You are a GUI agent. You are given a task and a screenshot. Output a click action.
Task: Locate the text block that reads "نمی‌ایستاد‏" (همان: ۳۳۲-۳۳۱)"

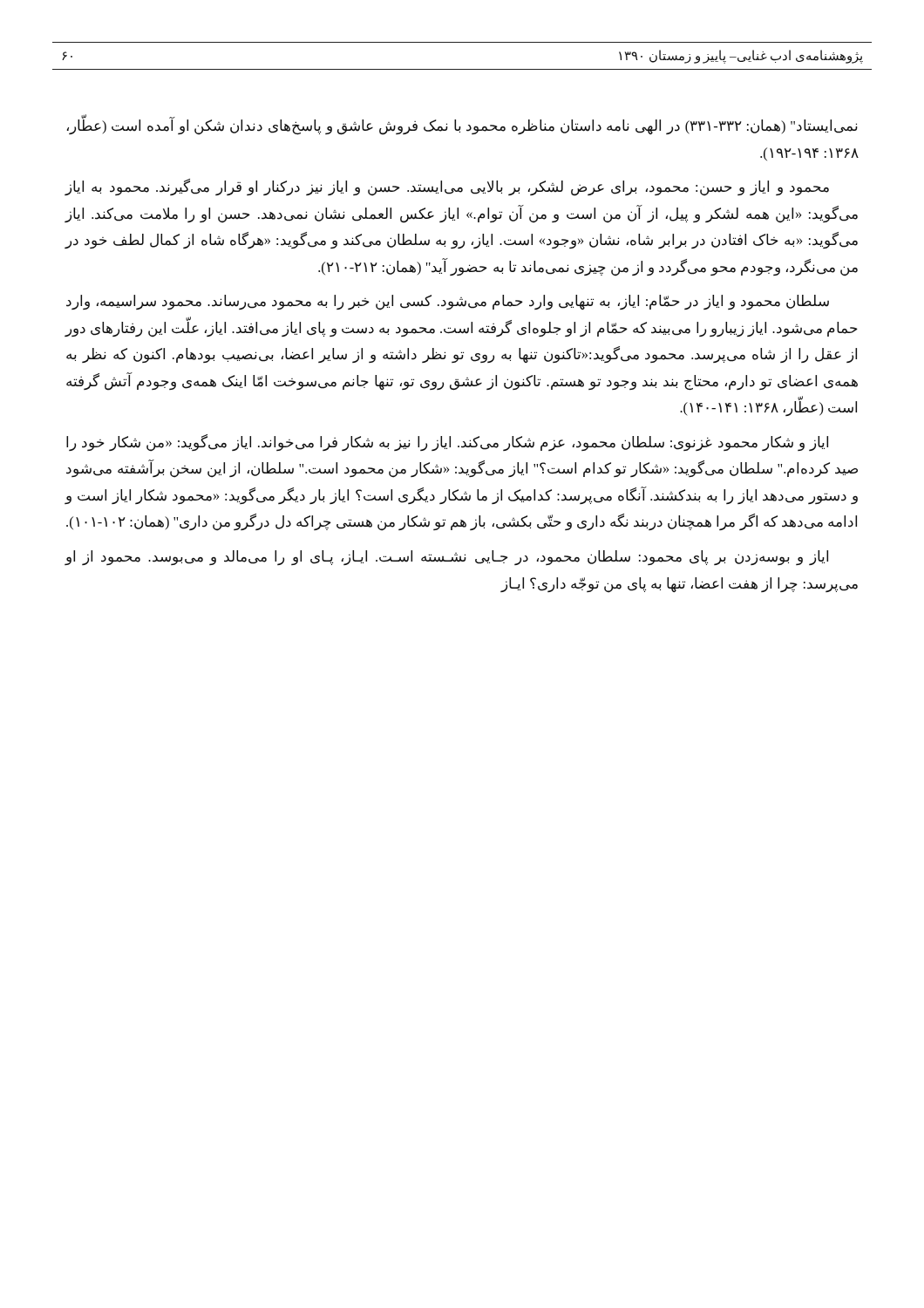[x=462, y=139]
